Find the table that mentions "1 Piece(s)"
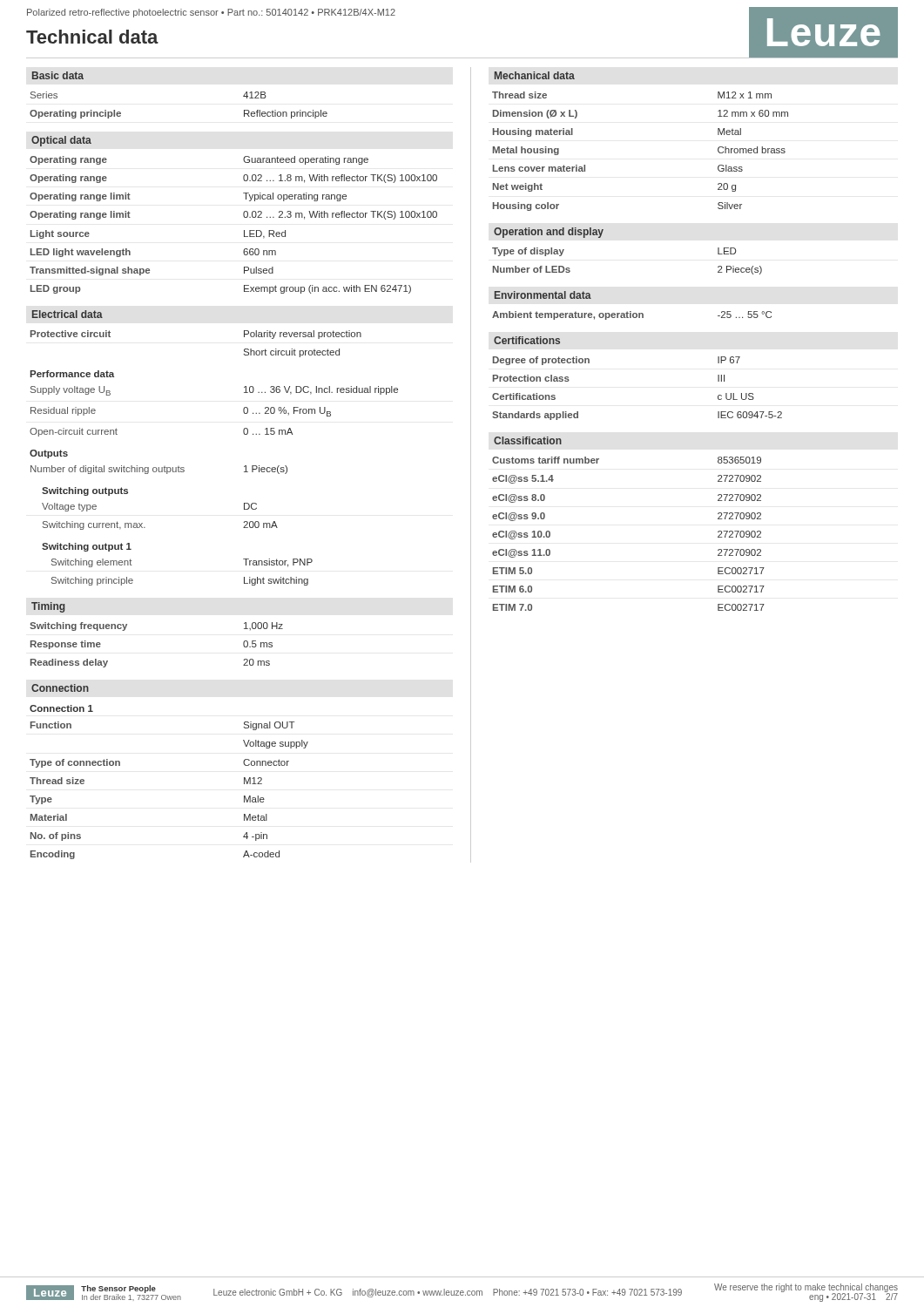Screen dimensions: 1307x924 click(x=240, y=468)
